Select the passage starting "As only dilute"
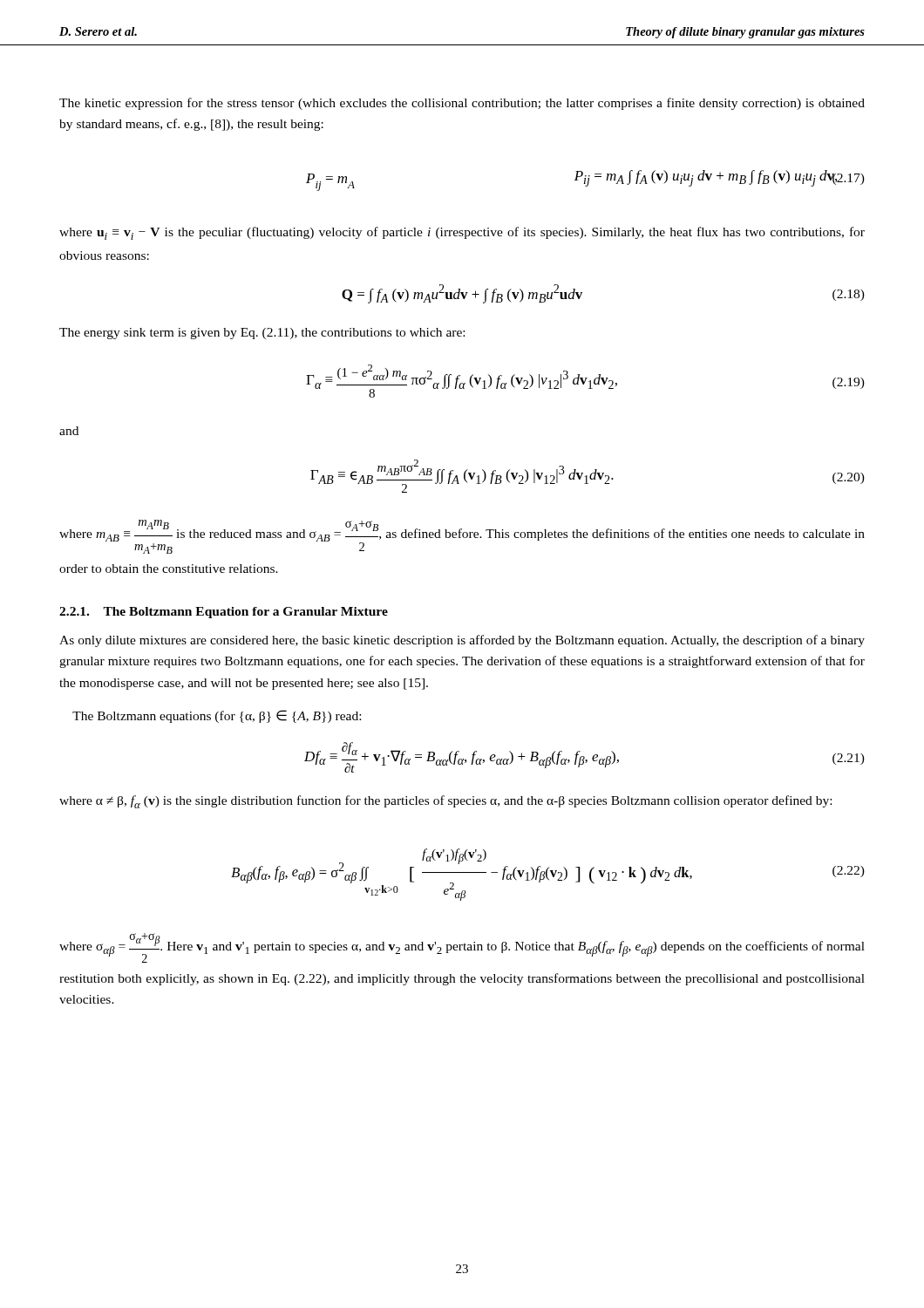This screenshot has width=924, height=1308. pyautogui.click(x=462, y=661)
